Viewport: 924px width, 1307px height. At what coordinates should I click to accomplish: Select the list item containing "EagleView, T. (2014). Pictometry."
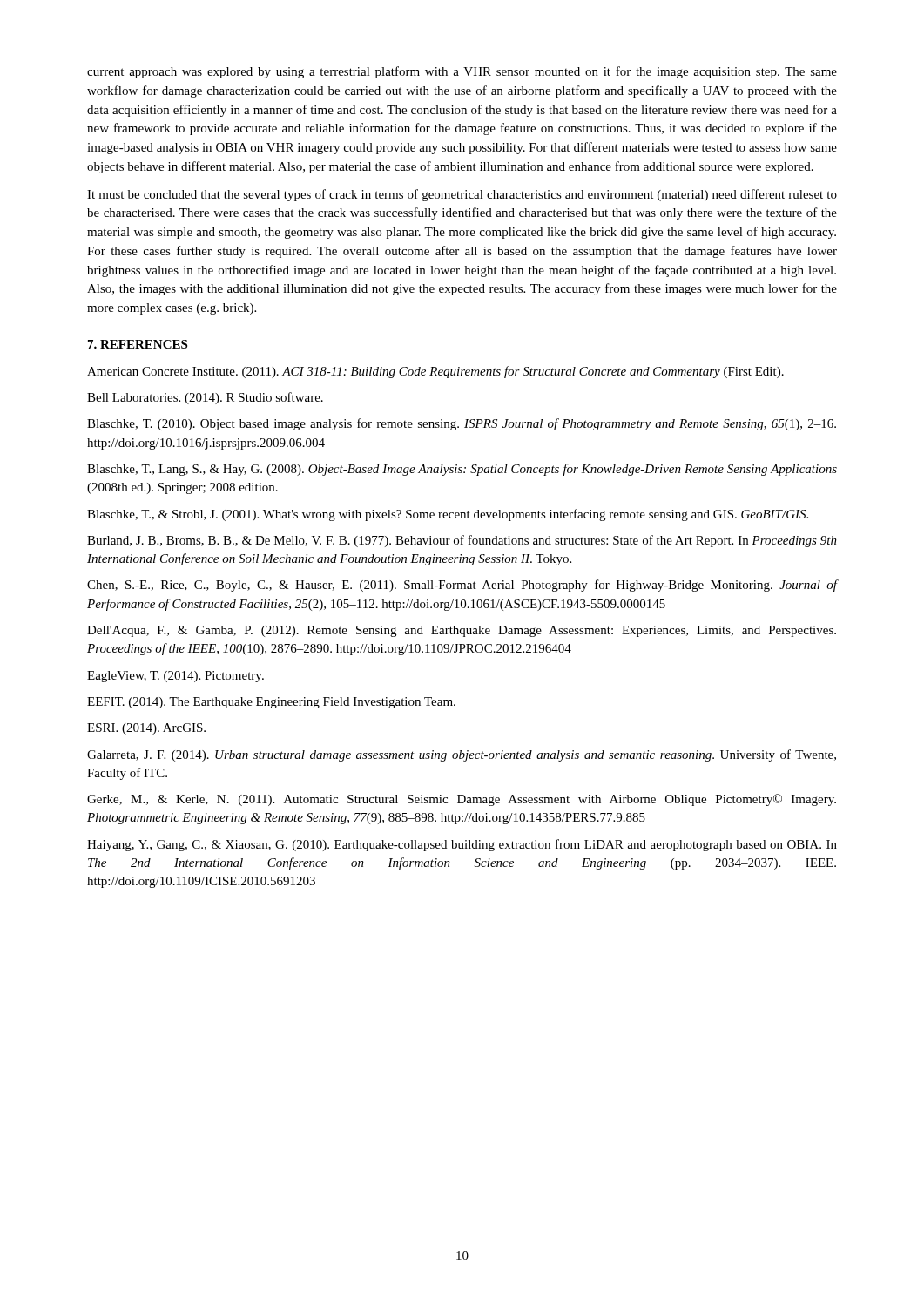(x=176, y=675)
